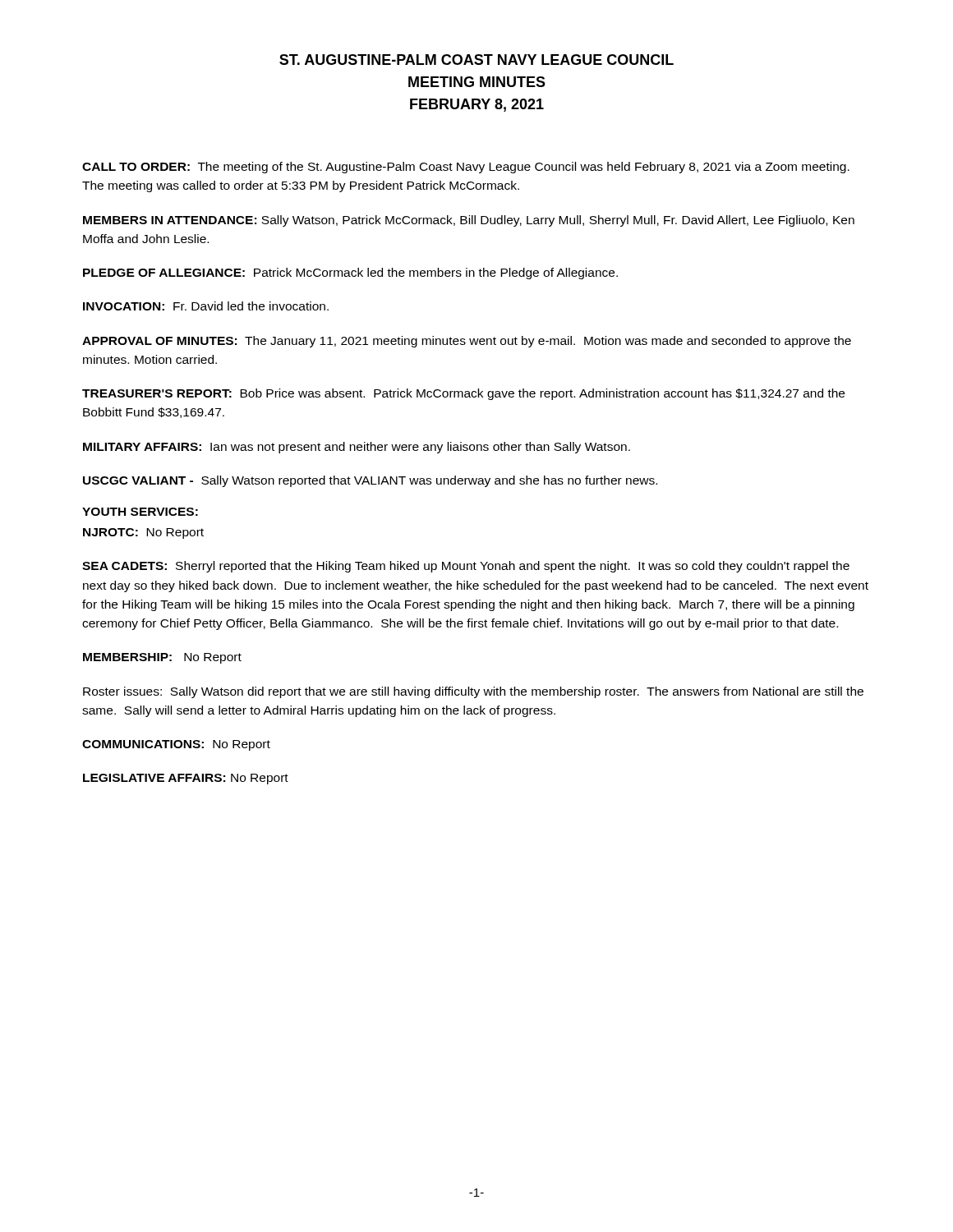Screen dimensions: 1232x953
Task: Point to the block beginning "SEA CADETS: Sherryl reported that"
Action: click(476, 594)
